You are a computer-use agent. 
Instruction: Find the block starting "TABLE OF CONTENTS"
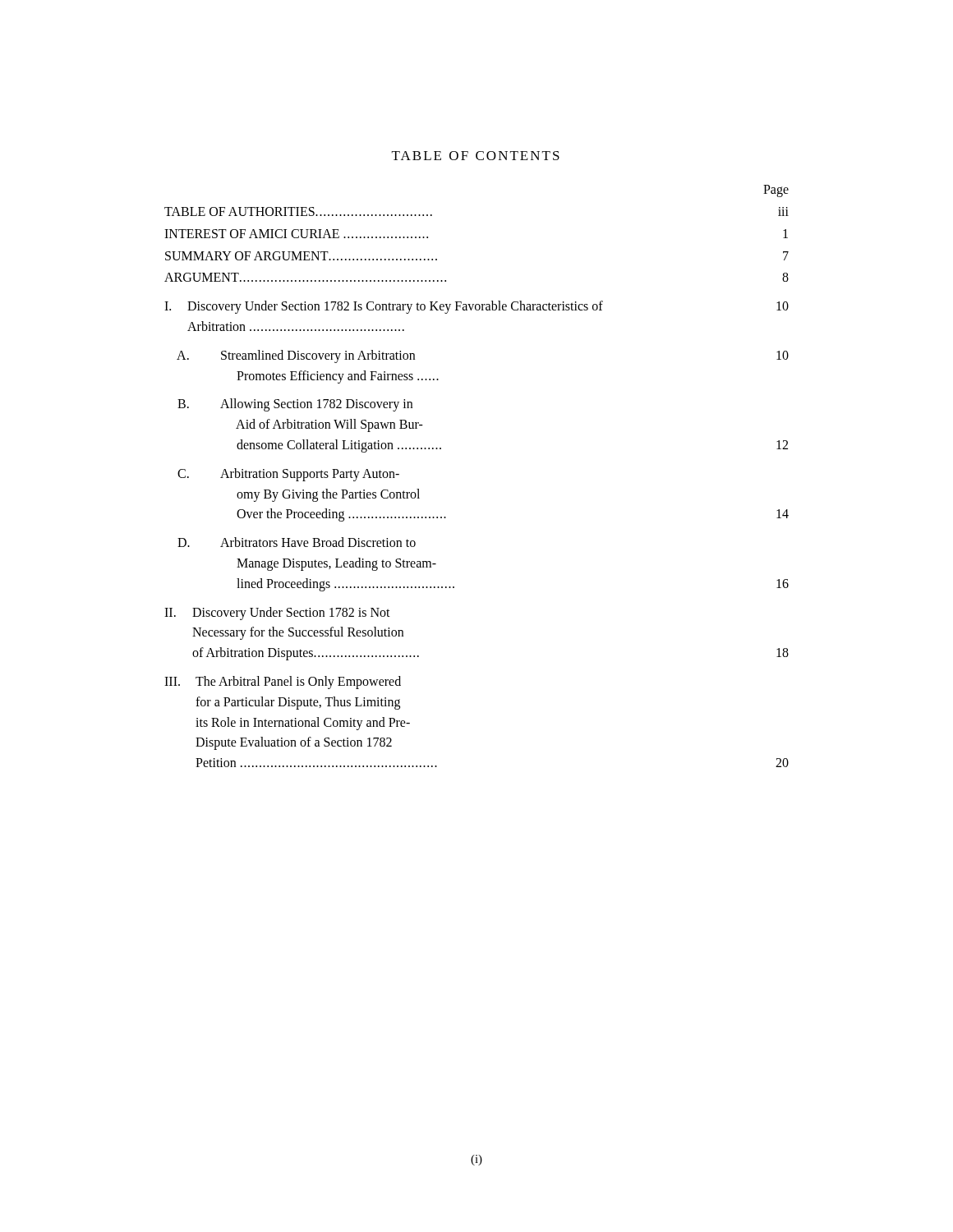[476, 156]
